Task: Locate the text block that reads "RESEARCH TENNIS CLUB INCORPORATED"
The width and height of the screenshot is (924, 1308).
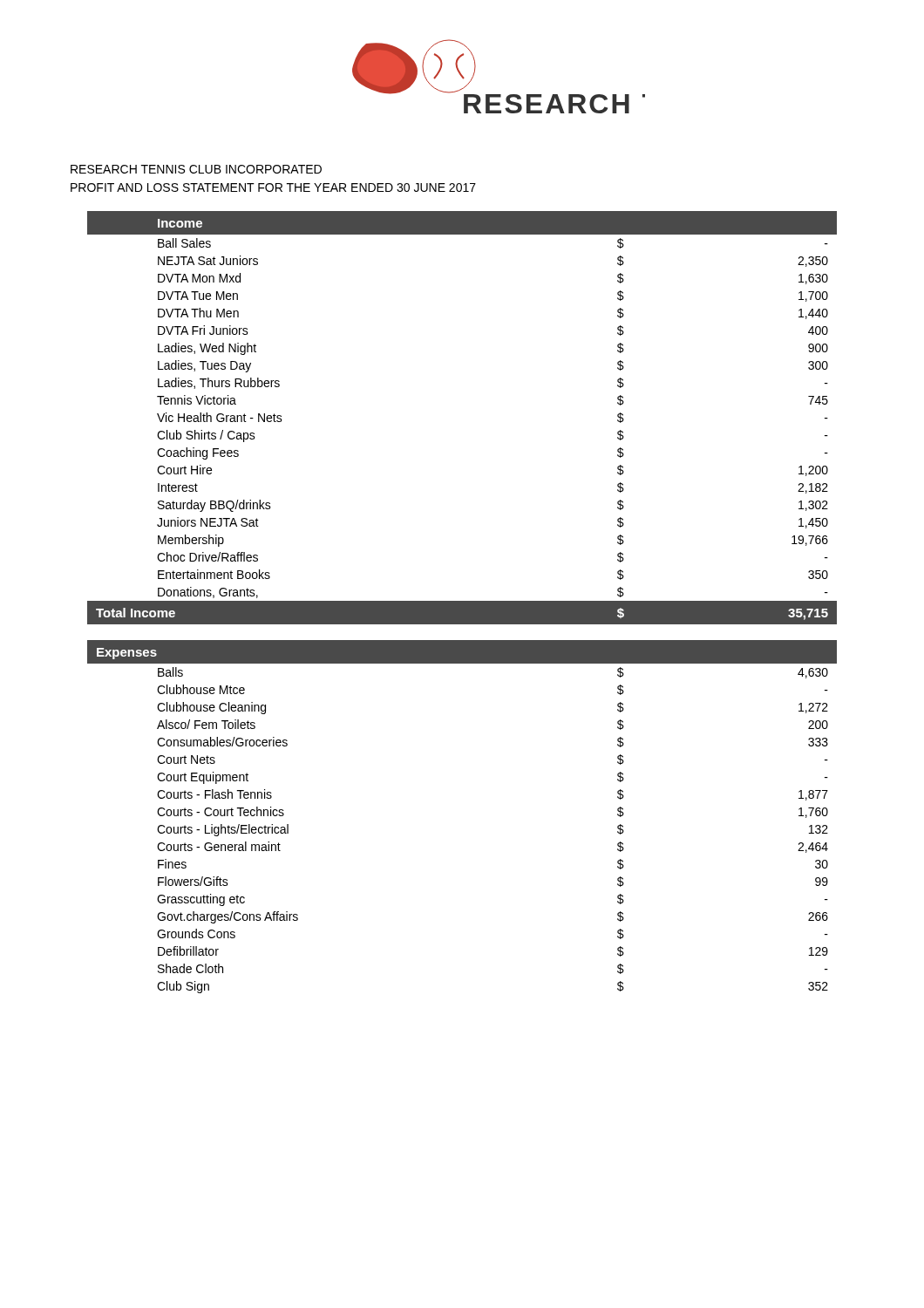Action: pyautogui.click(x=273, y=178)
